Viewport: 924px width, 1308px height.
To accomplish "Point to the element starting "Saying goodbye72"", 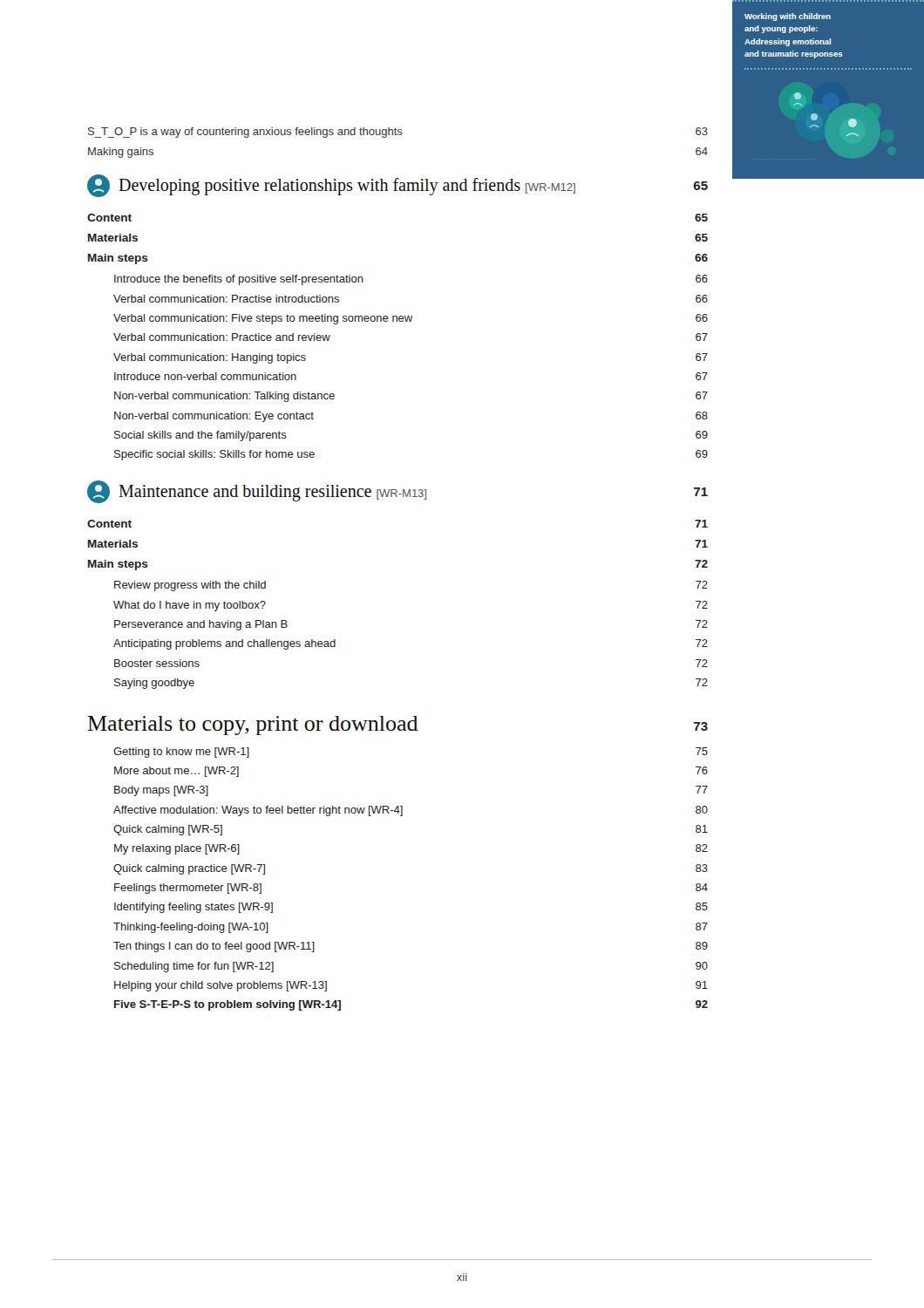I will 156,683.
